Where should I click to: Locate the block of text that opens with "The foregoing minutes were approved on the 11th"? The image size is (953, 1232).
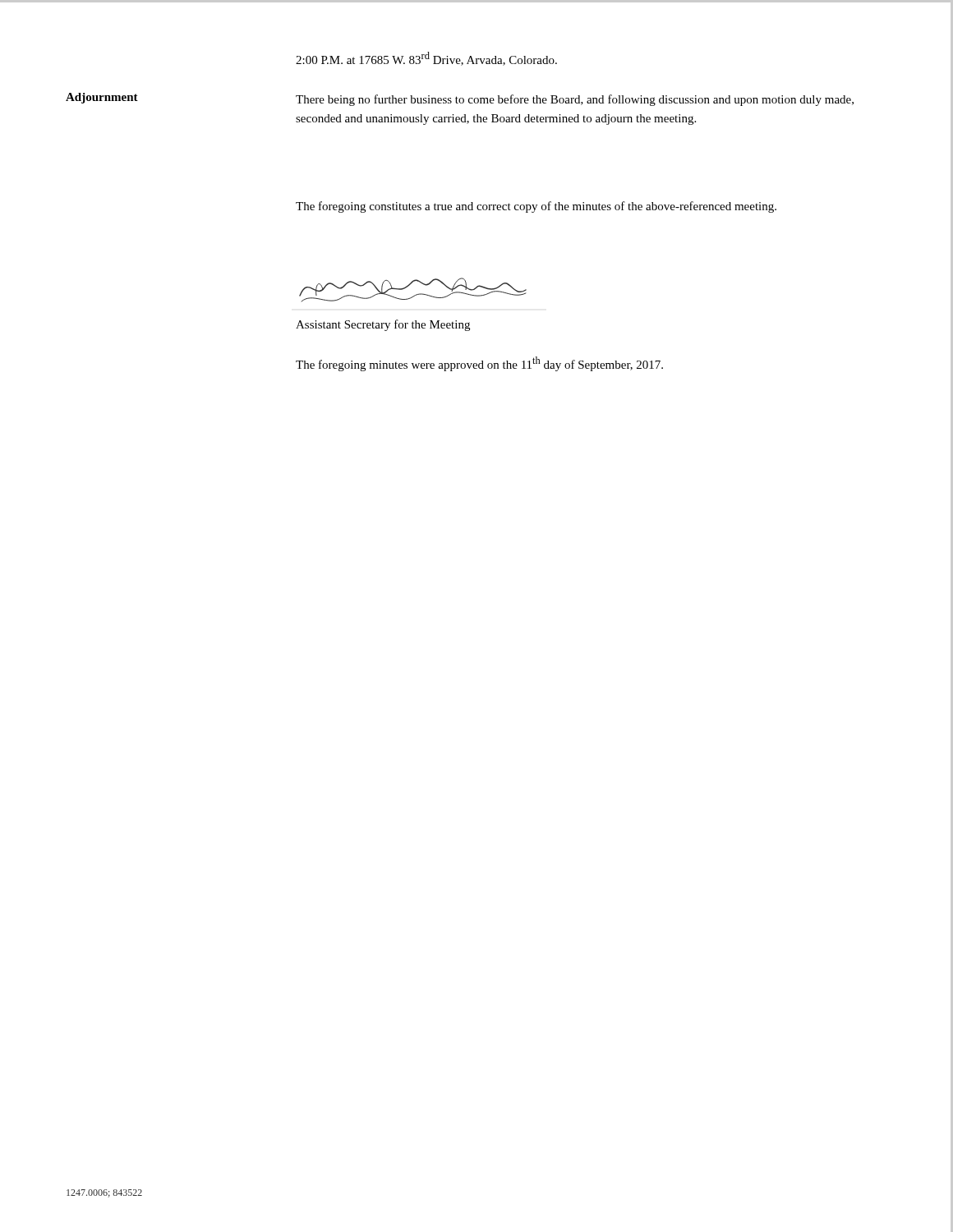click(480, 363)
